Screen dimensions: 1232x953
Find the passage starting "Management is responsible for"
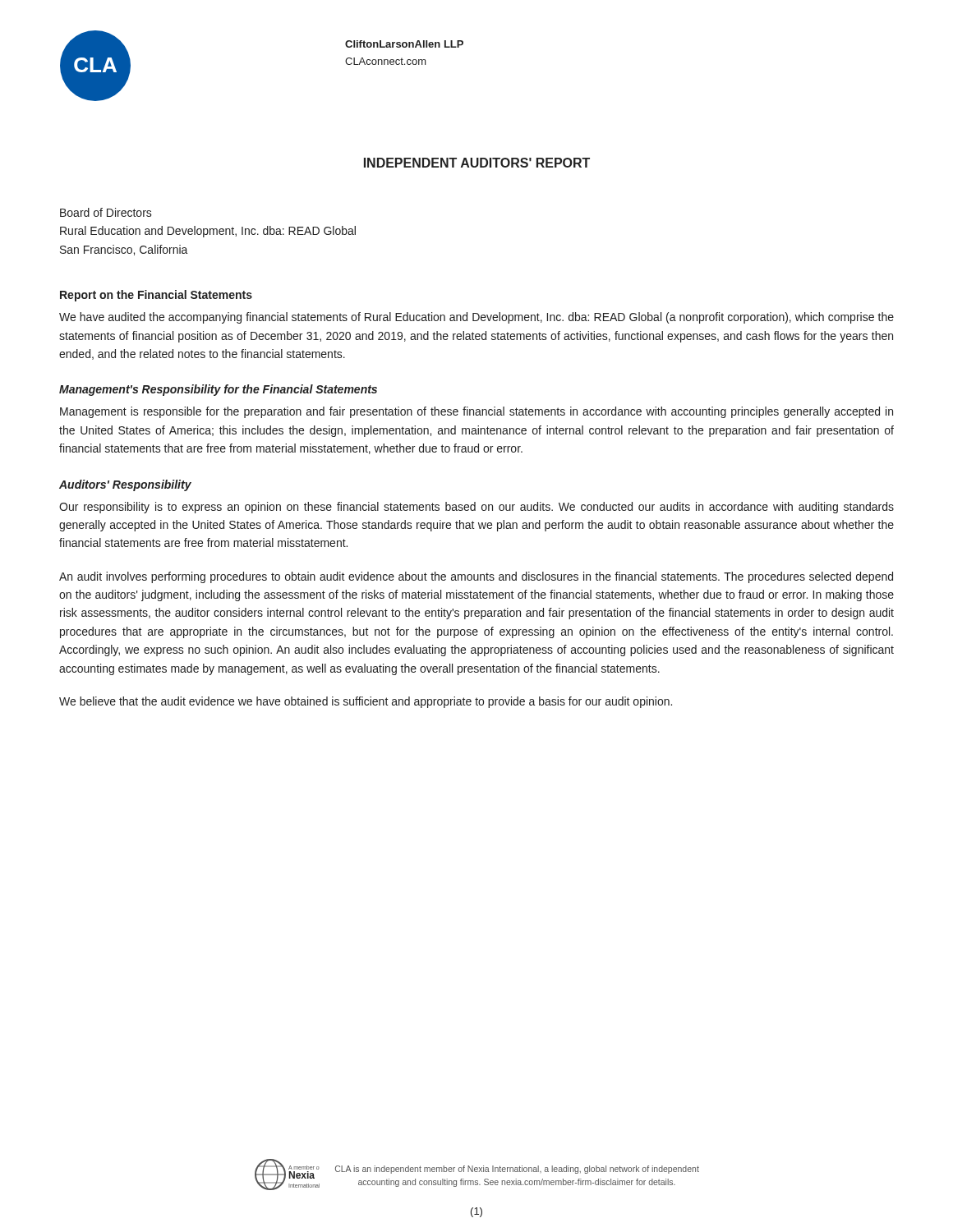476,430
